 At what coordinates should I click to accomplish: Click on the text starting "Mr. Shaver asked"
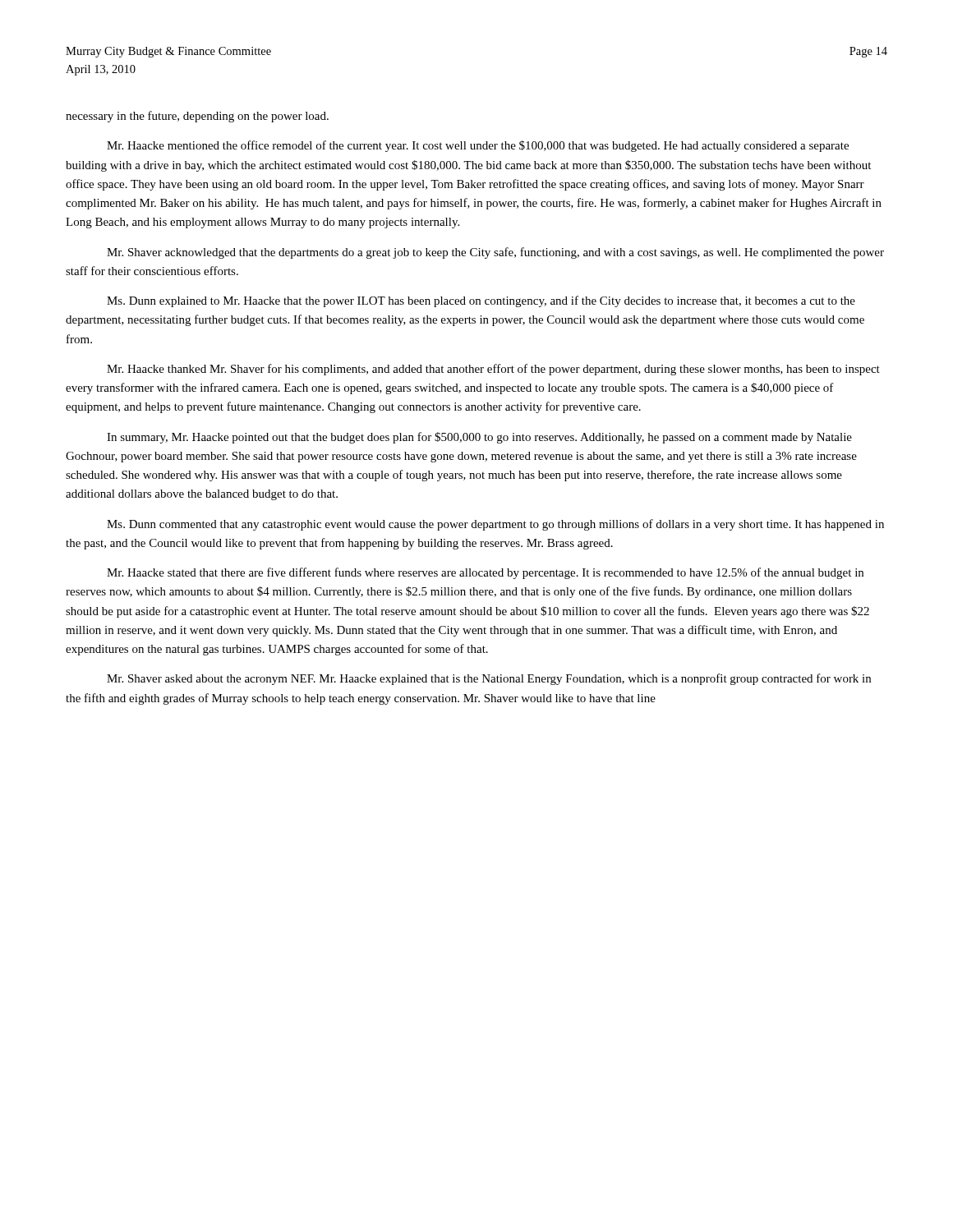click(476, 689)
